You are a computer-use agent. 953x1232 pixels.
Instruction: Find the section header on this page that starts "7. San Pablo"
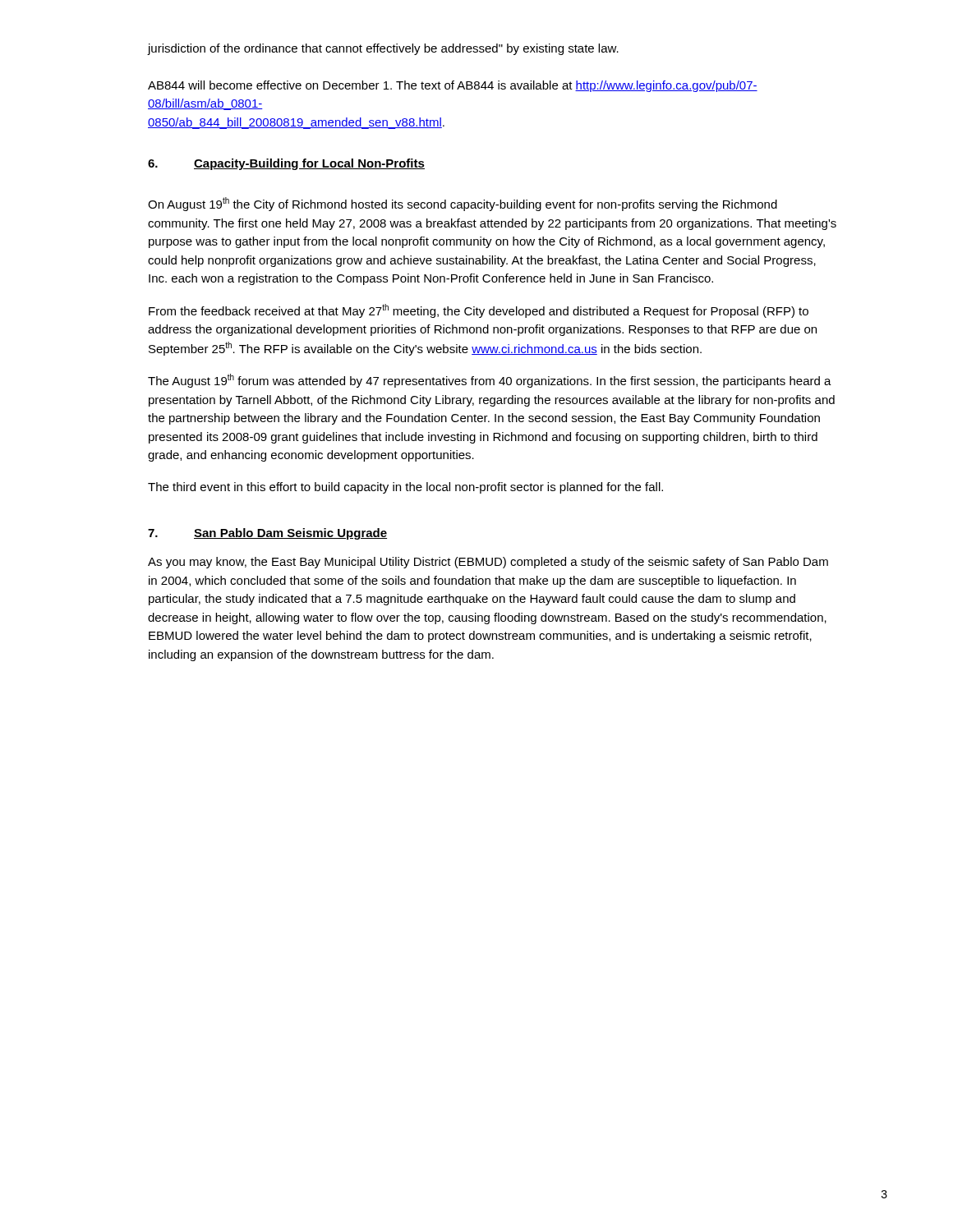(267, 533)
